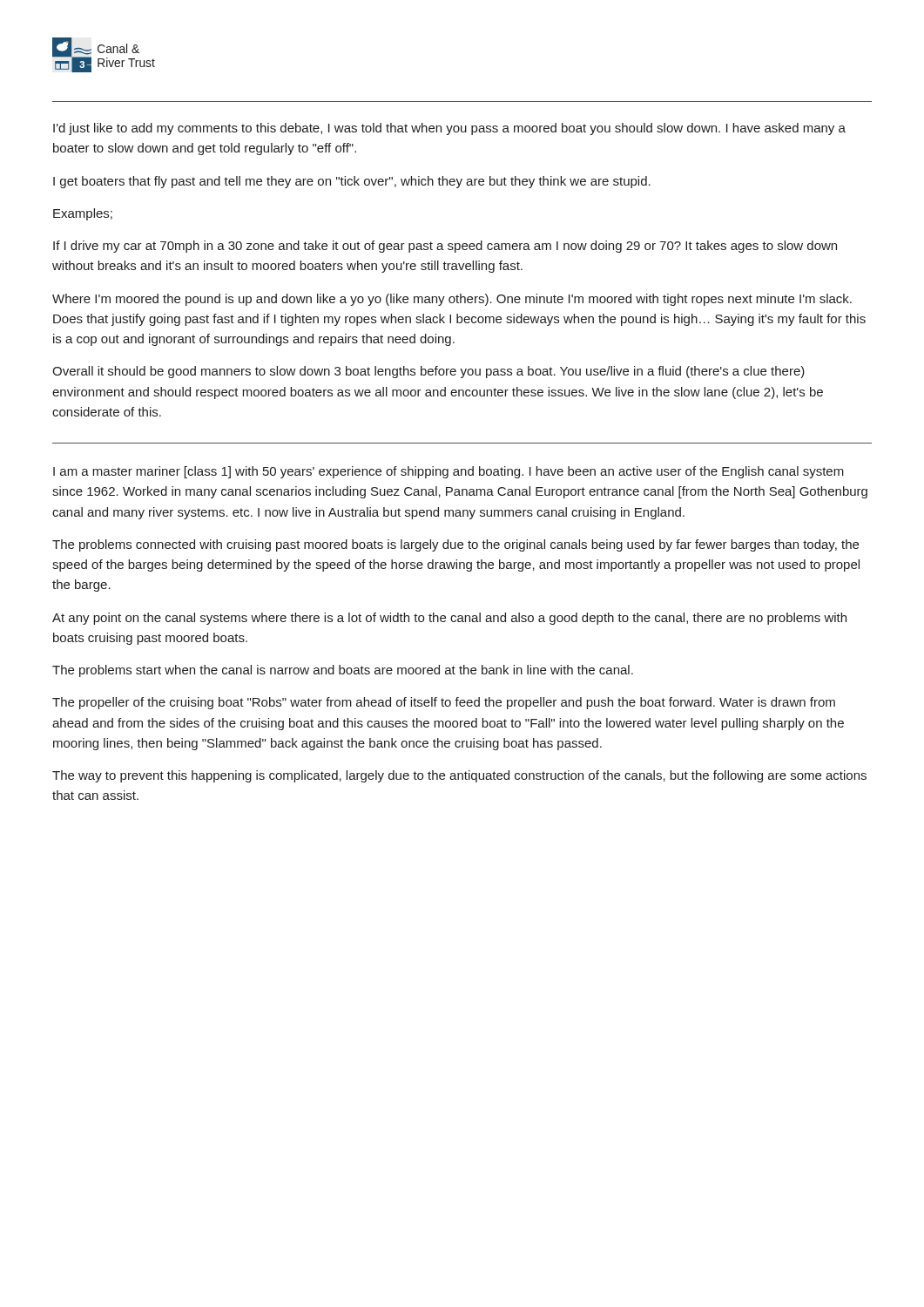Find the block on this page that starts "Where I'm moored the pound"

pyautogui.click(x=459, y=318)
